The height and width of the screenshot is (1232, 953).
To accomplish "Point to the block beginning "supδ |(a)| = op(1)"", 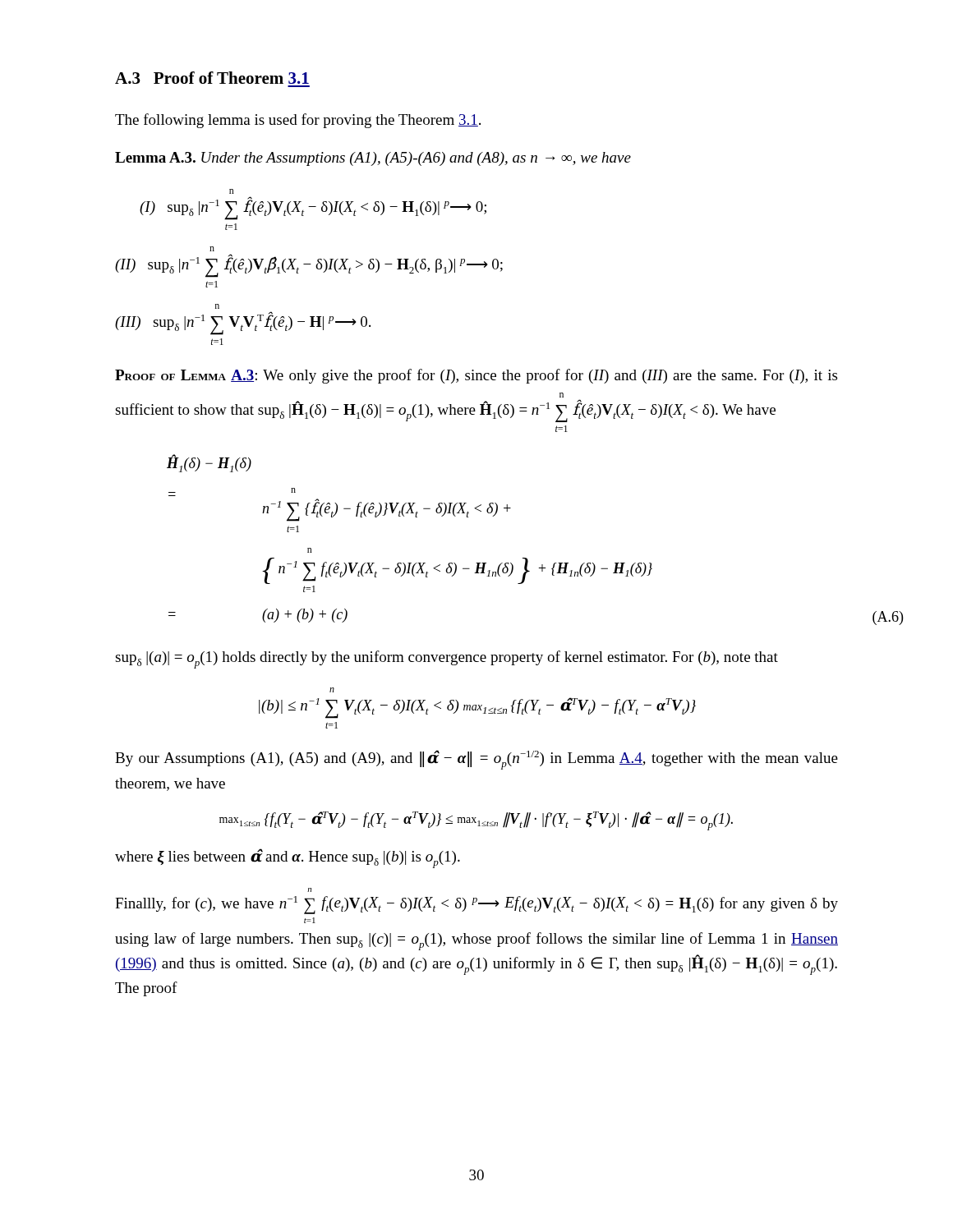I will tap(446, 658).
